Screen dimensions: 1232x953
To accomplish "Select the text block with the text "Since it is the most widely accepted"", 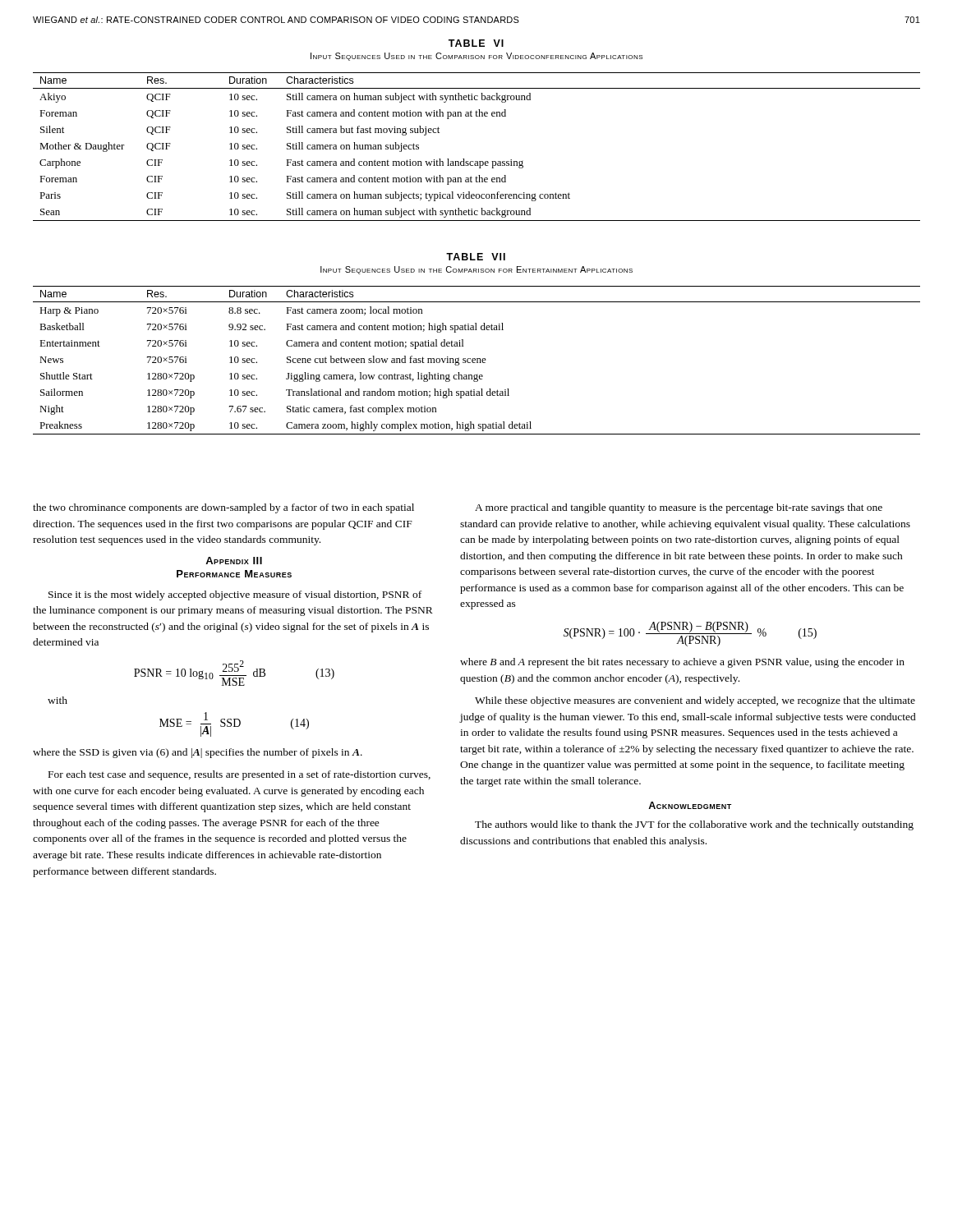I will (x=234, y=618).
